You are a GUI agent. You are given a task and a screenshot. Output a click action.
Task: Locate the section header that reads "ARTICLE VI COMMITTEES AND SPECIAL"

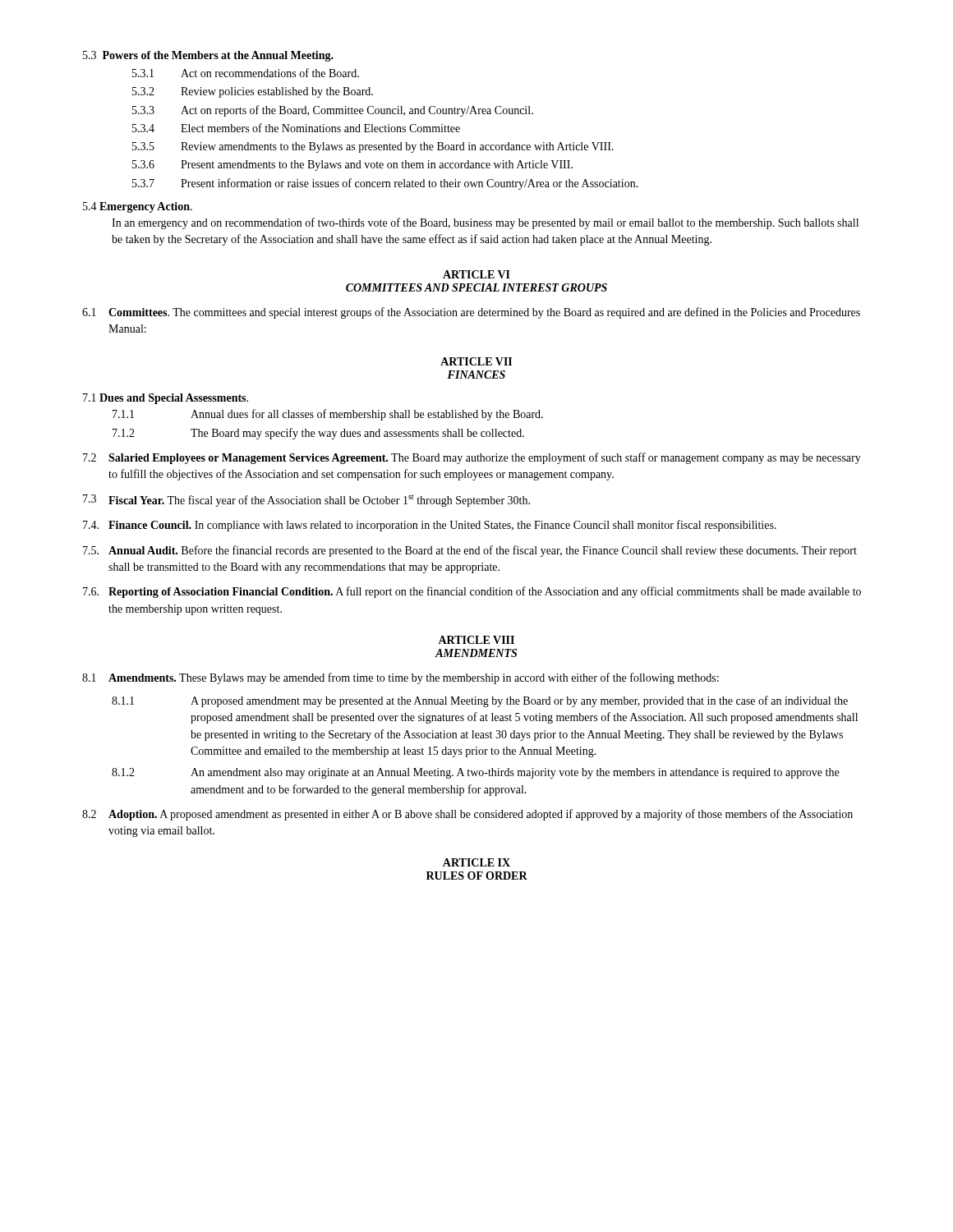pyautogui.click(x=476, y=281)
